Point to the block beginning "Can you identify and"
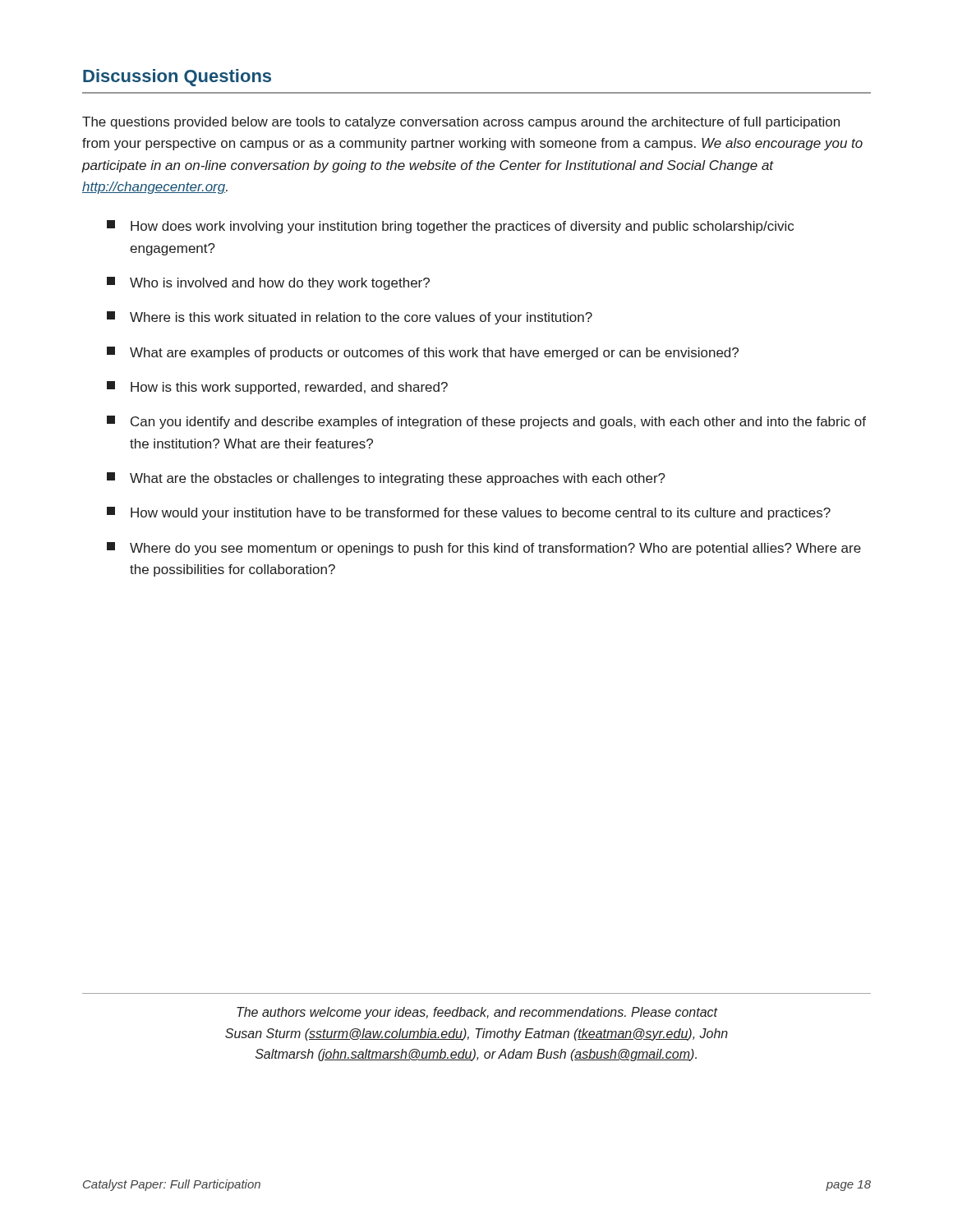Viewport: 953px width, 1232px height. coord(489,433)
